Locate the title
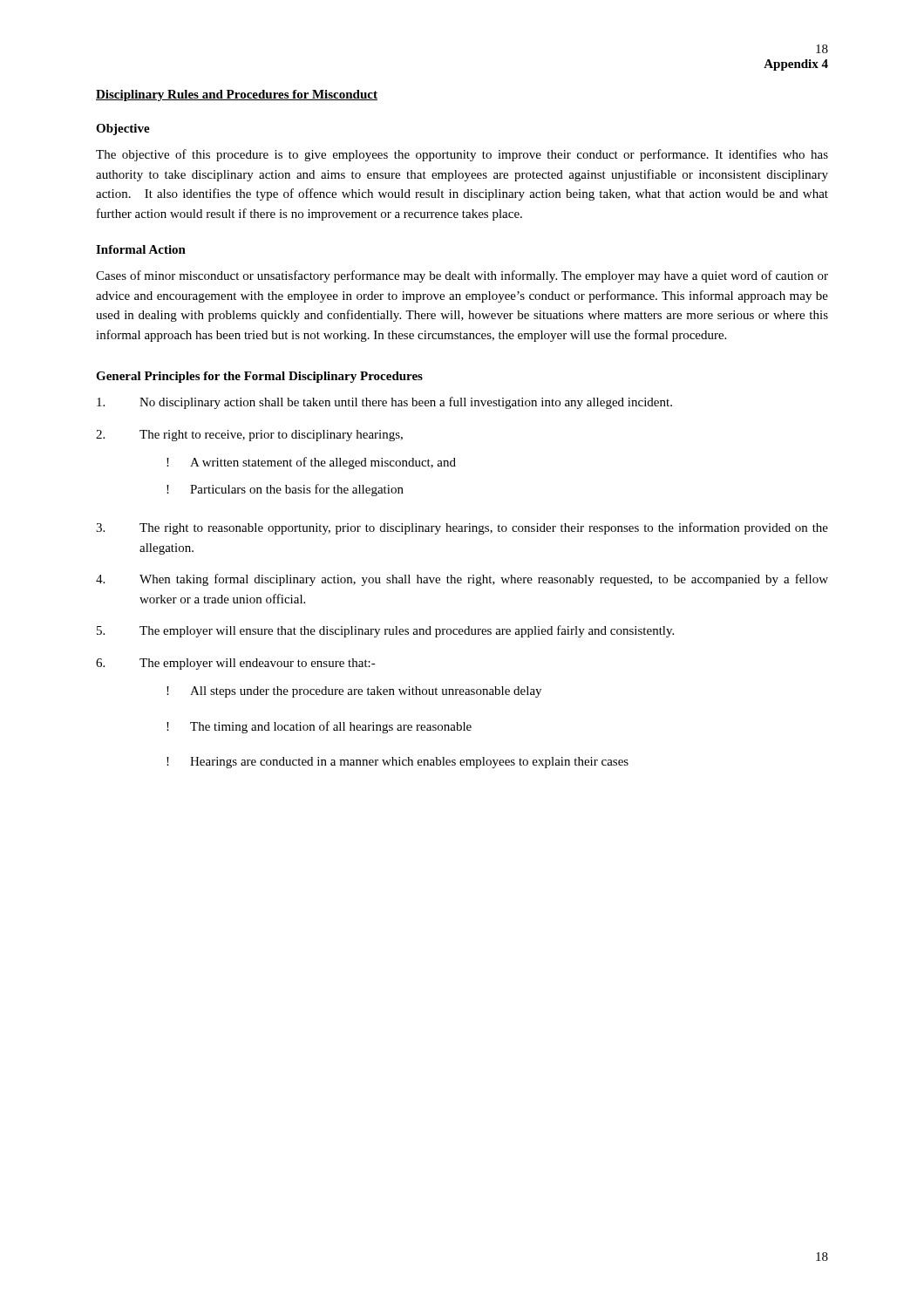The image size is (924, 1308). point(237,94)
